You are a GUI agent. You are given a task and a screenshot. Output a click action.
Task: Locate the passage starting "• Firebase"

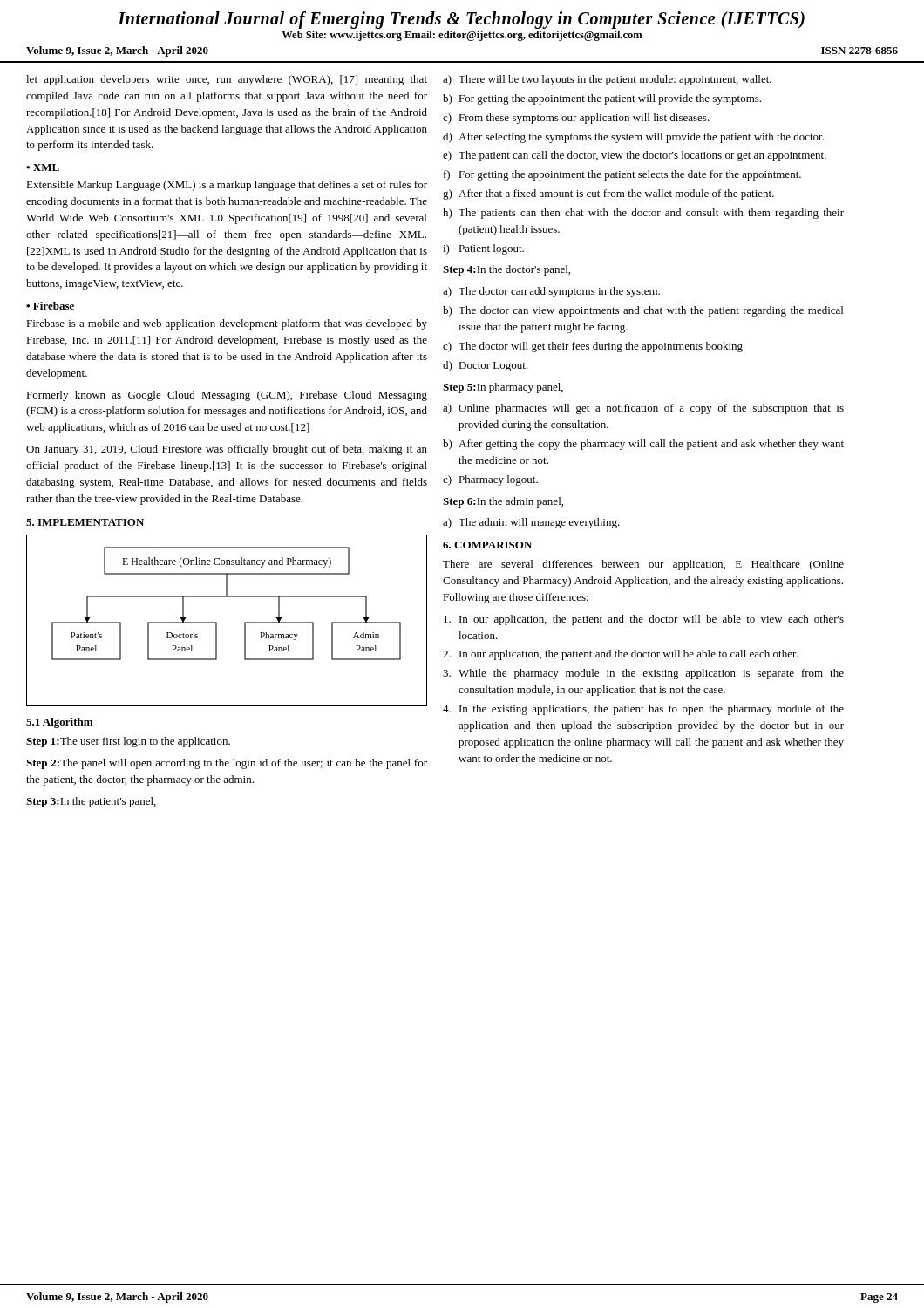50,306
